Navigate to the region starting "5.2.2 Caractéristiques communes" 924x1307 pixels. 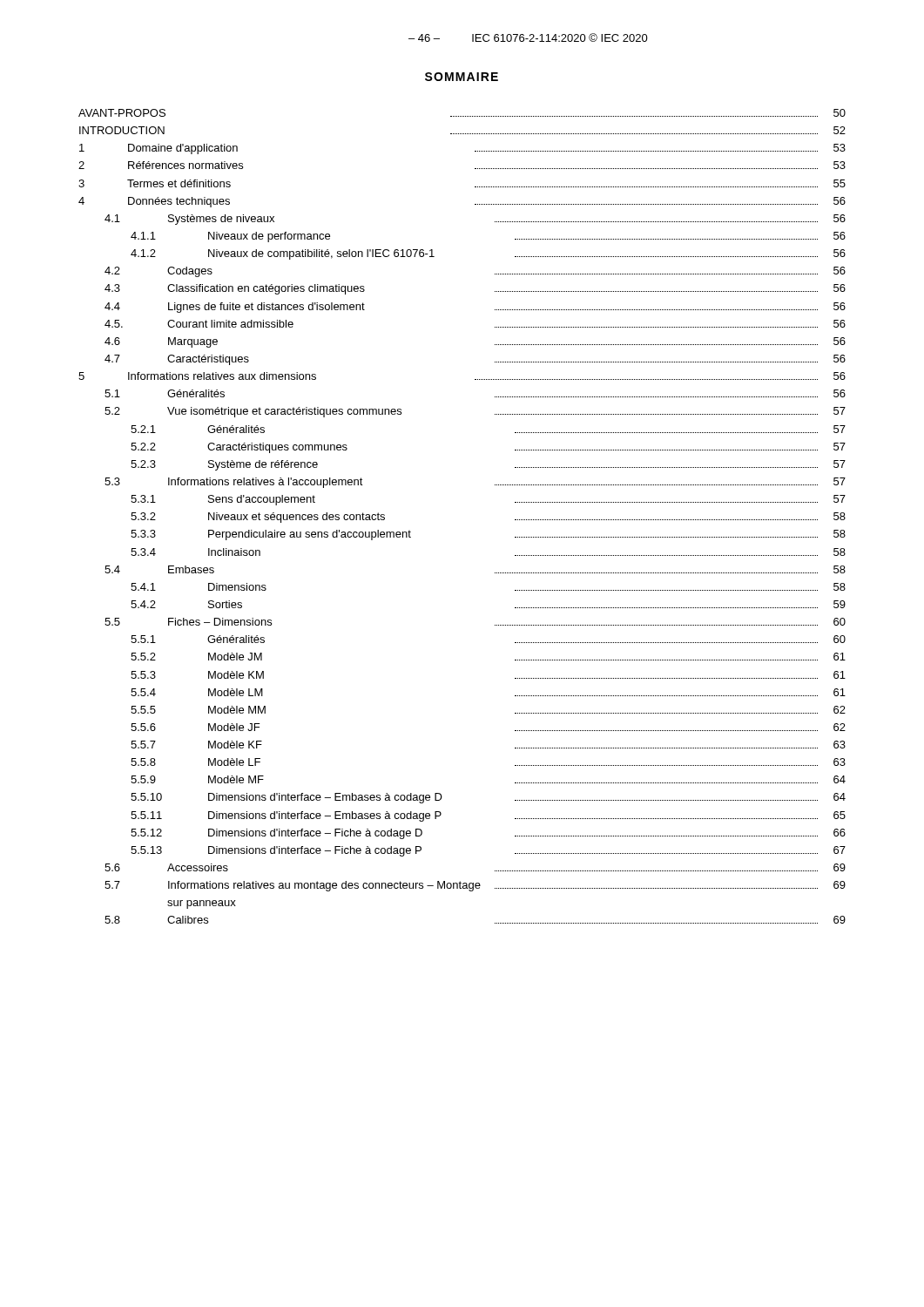[143, 447]
